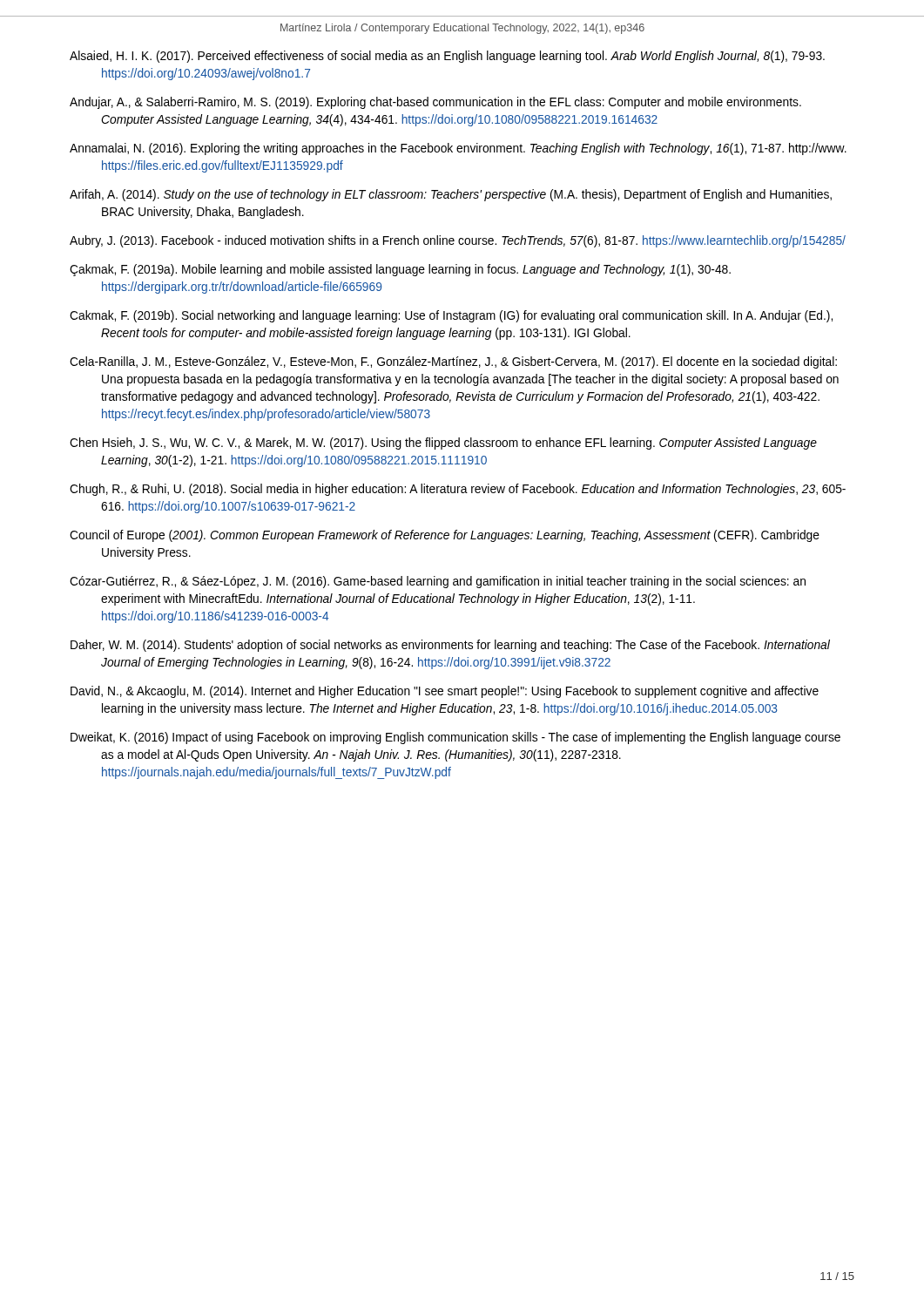Screen dimensions: 1307x924
Task: Click on the list item containing "Cela-Ranilla, J. M., Esteve-González, V.,"
Action: [x=454, y=388]
